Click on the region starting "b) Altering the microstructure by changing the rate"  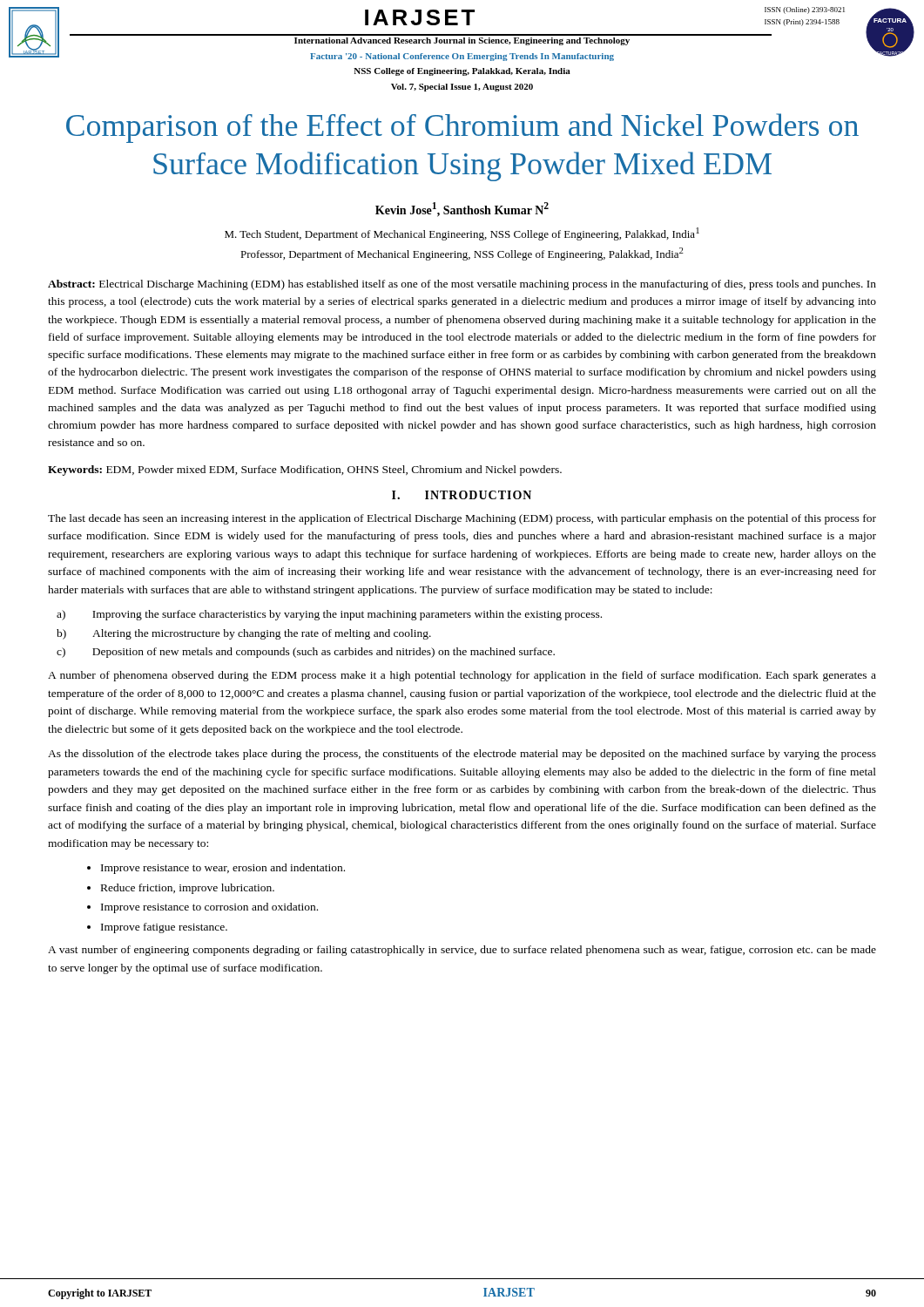pos(244,633)
